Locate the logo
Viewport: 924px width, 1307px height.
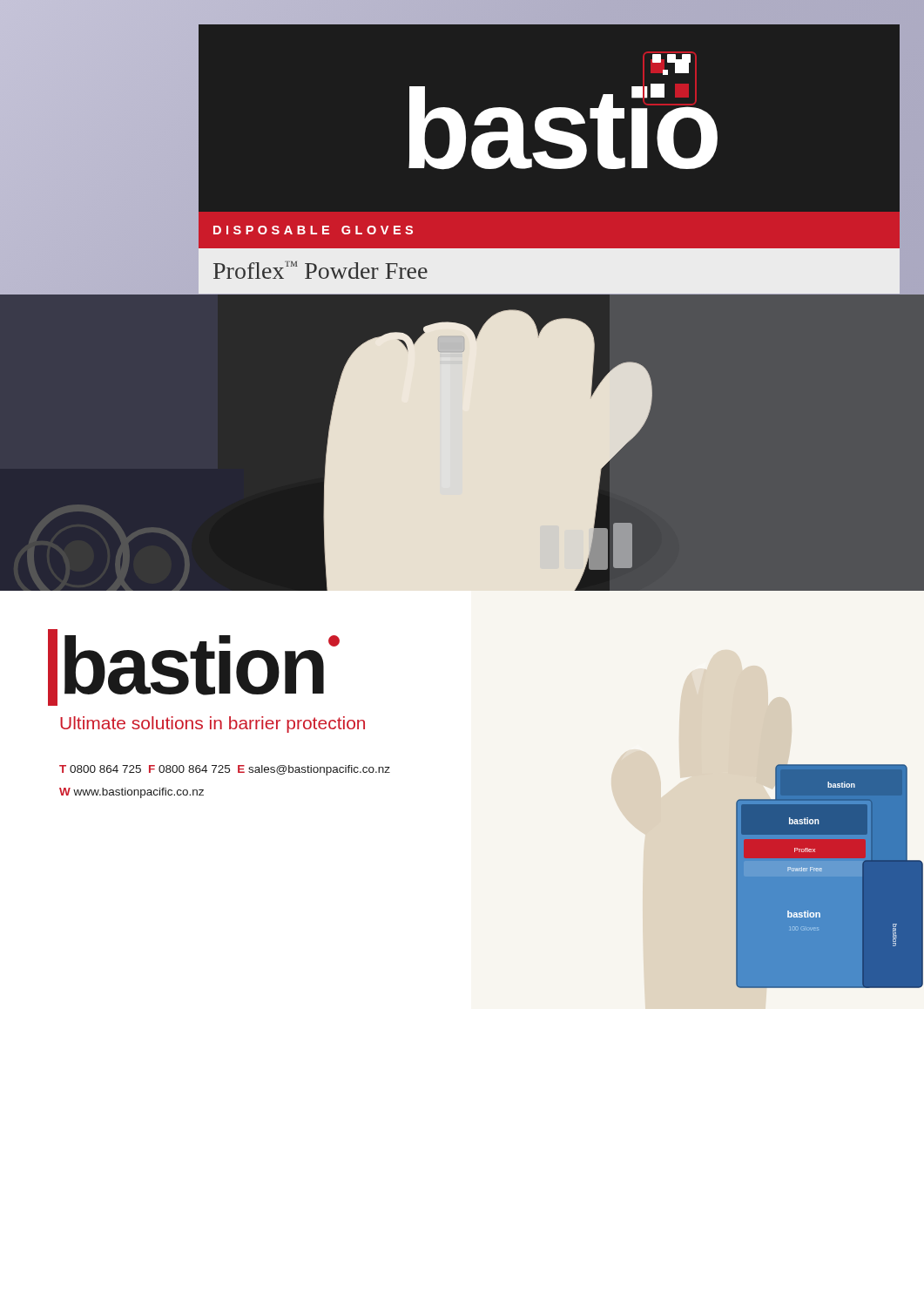[x=266, y=666]
